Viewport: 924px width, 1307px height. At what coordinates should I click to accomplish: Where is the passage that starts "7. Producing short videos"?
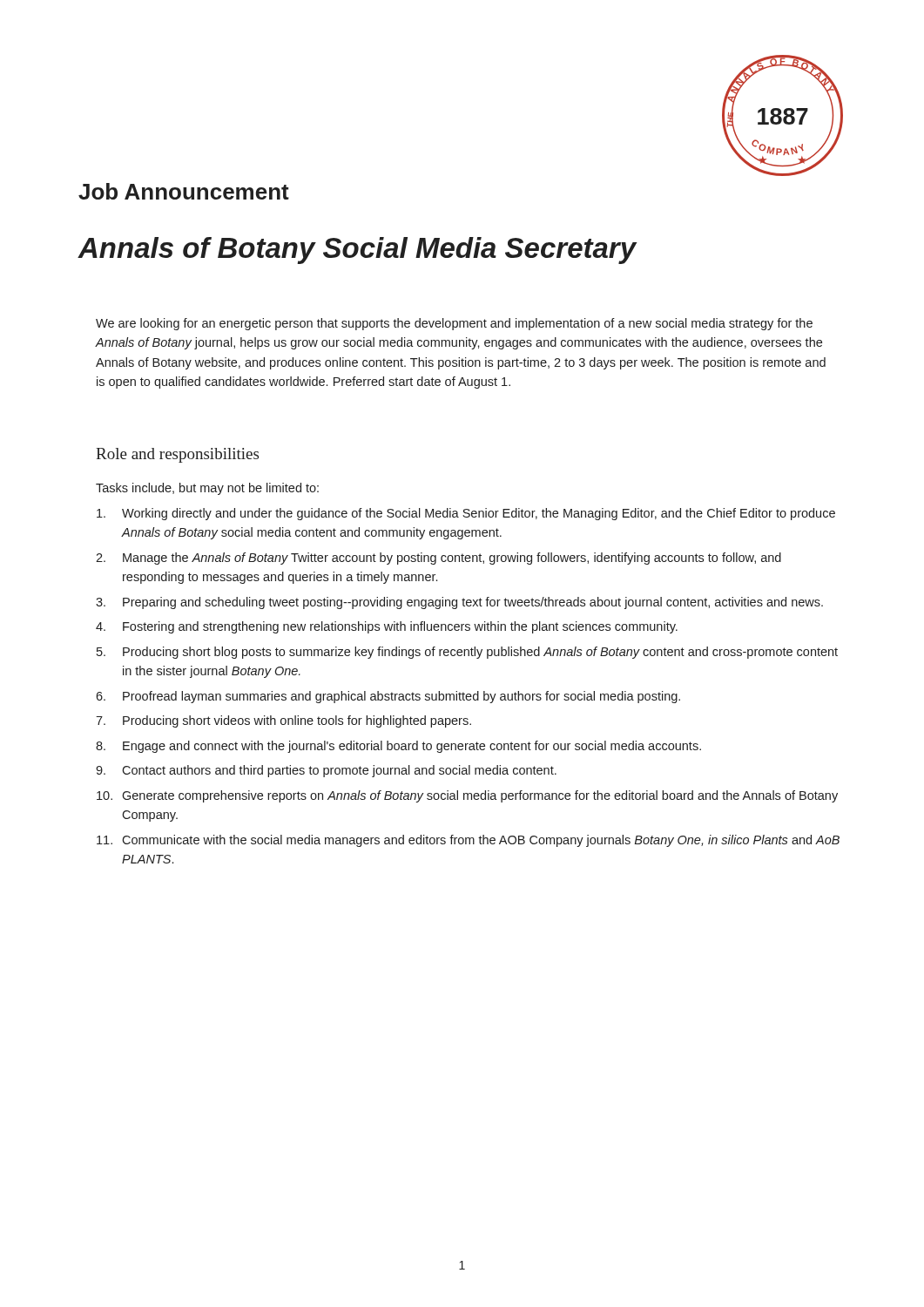click(x=284, y=721)
